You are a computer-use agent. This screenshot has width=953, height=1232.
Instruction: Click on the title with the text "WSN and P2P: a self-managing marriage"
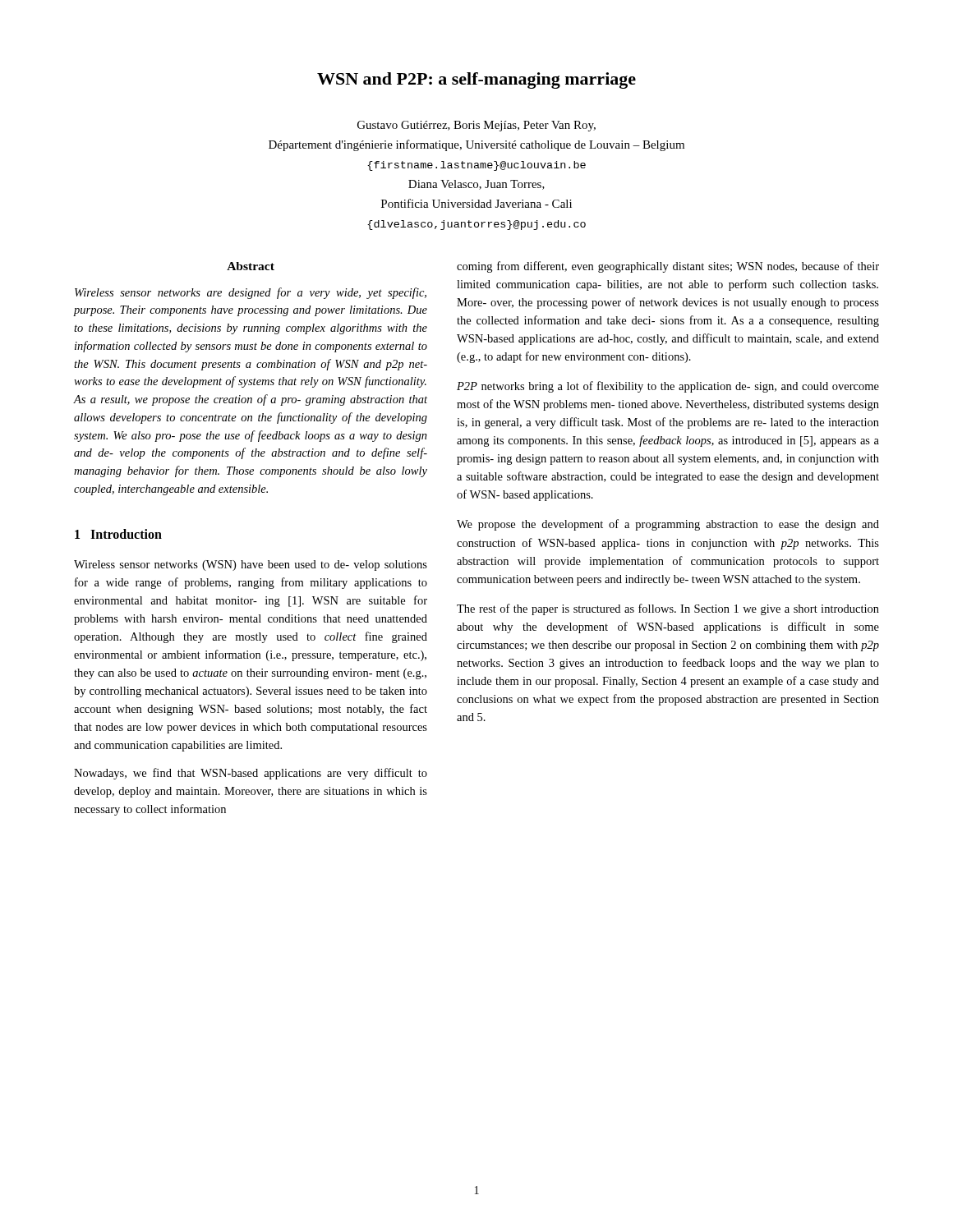(x=476, y=79)
